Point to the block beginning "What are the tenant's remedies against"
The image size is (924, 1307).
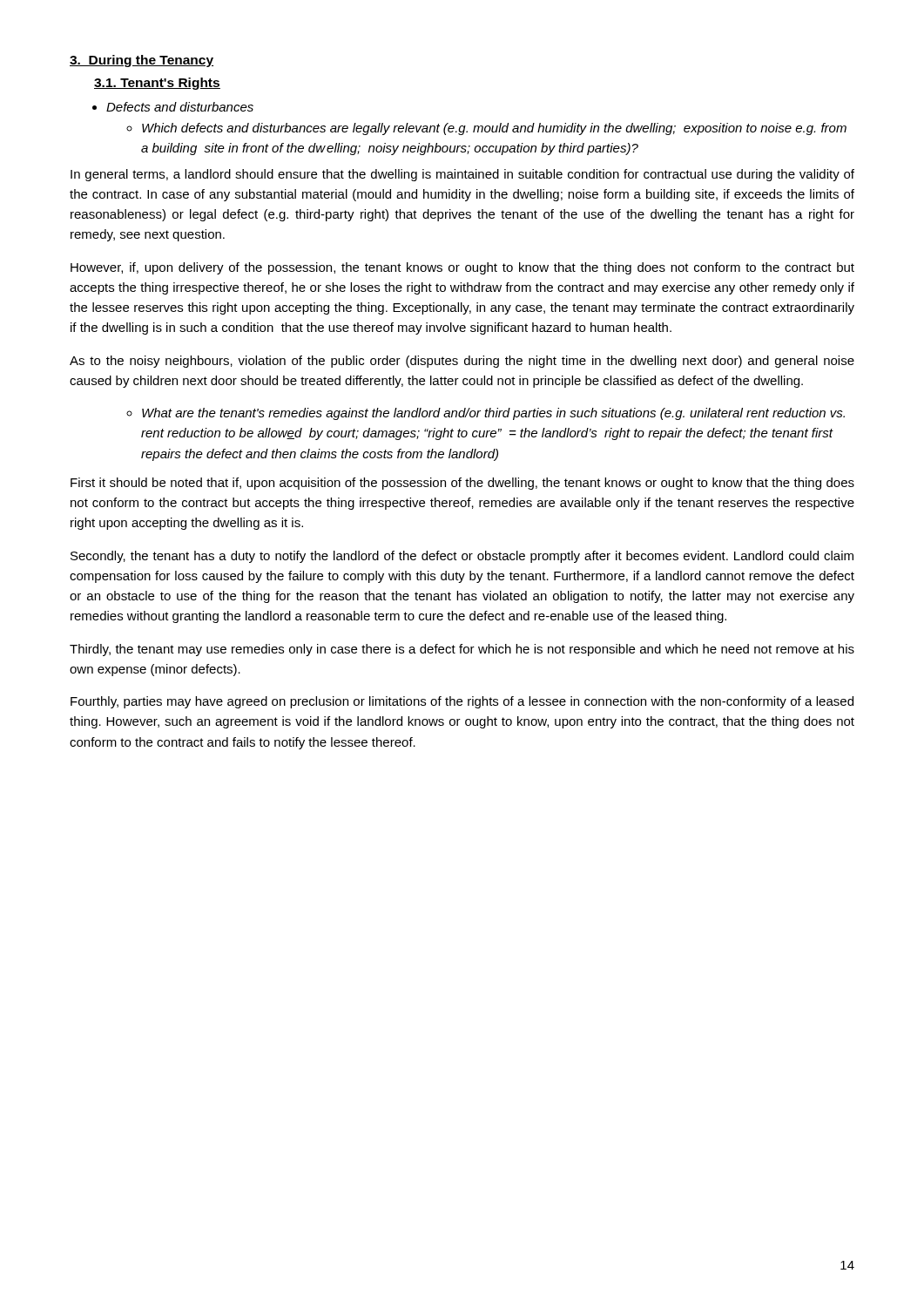(488, 433)
